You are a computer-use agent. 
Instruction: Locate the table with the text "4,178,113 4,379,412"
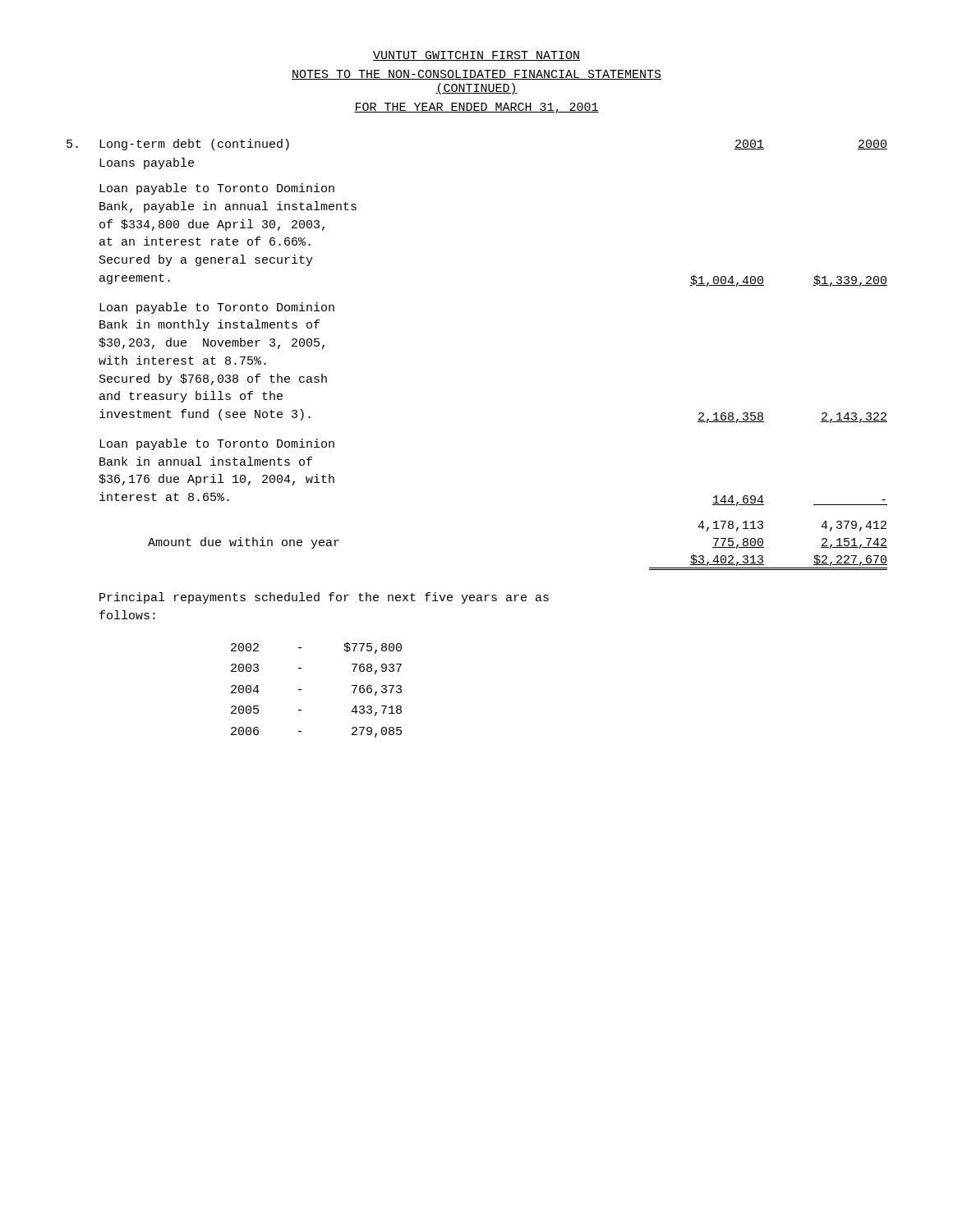(x=493, y=526)
